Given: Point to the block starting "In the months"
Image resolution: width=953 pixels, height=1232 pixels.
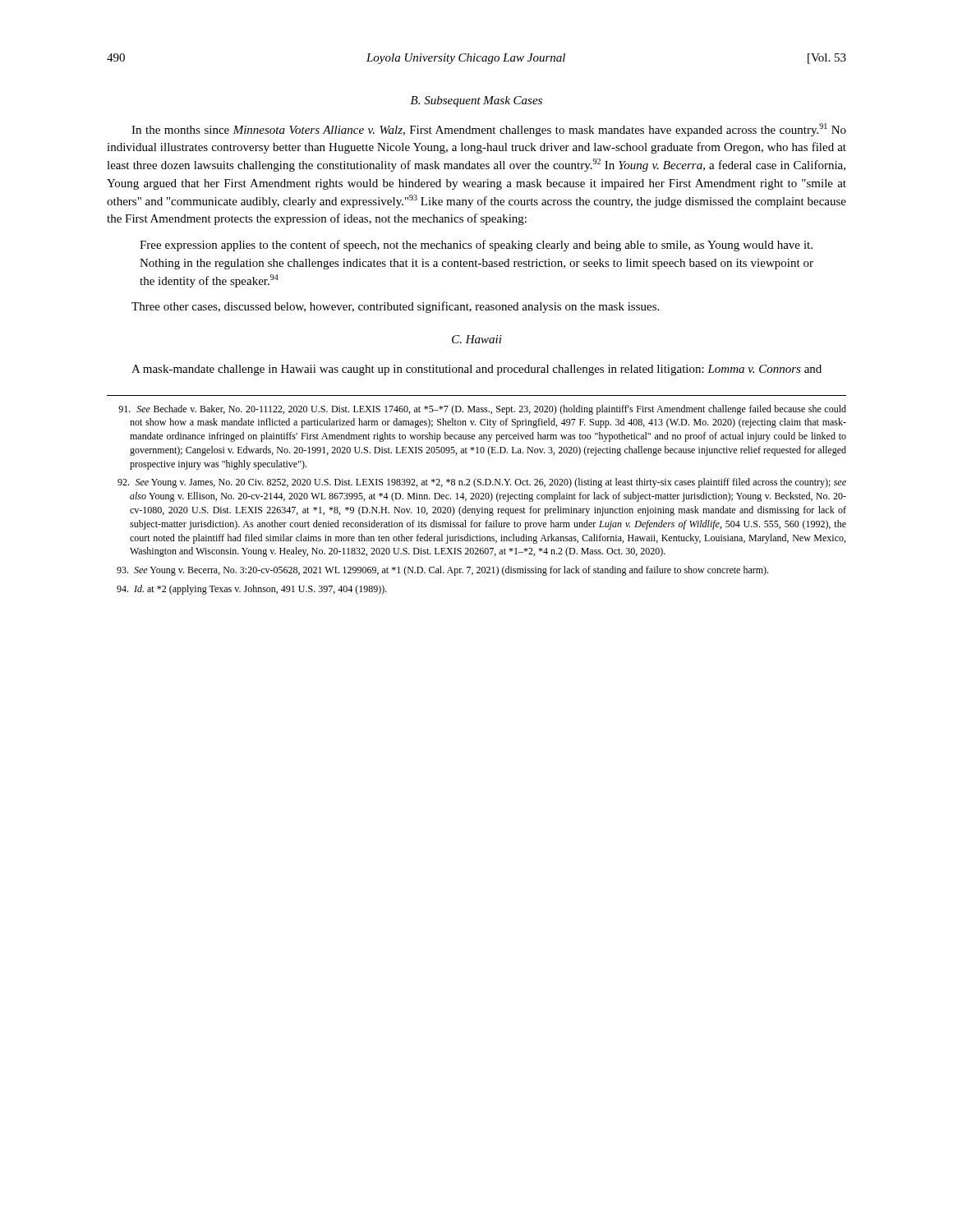Looking at the screenshot, I should point(476,173).
